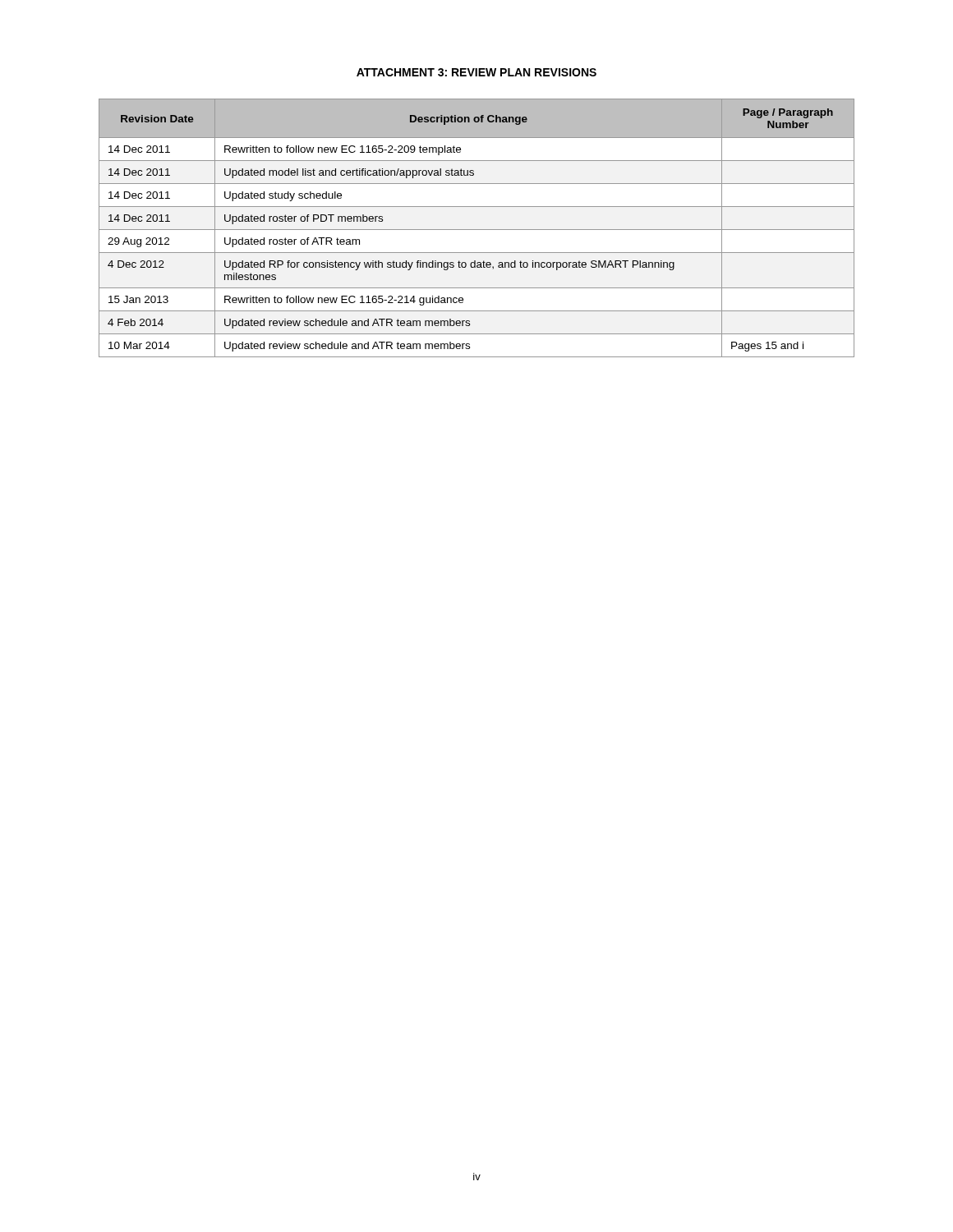Click on the table containing "29 Aug 2012"
The height and width of the screenshot is (1232, 953).
(x=476, y=228)
